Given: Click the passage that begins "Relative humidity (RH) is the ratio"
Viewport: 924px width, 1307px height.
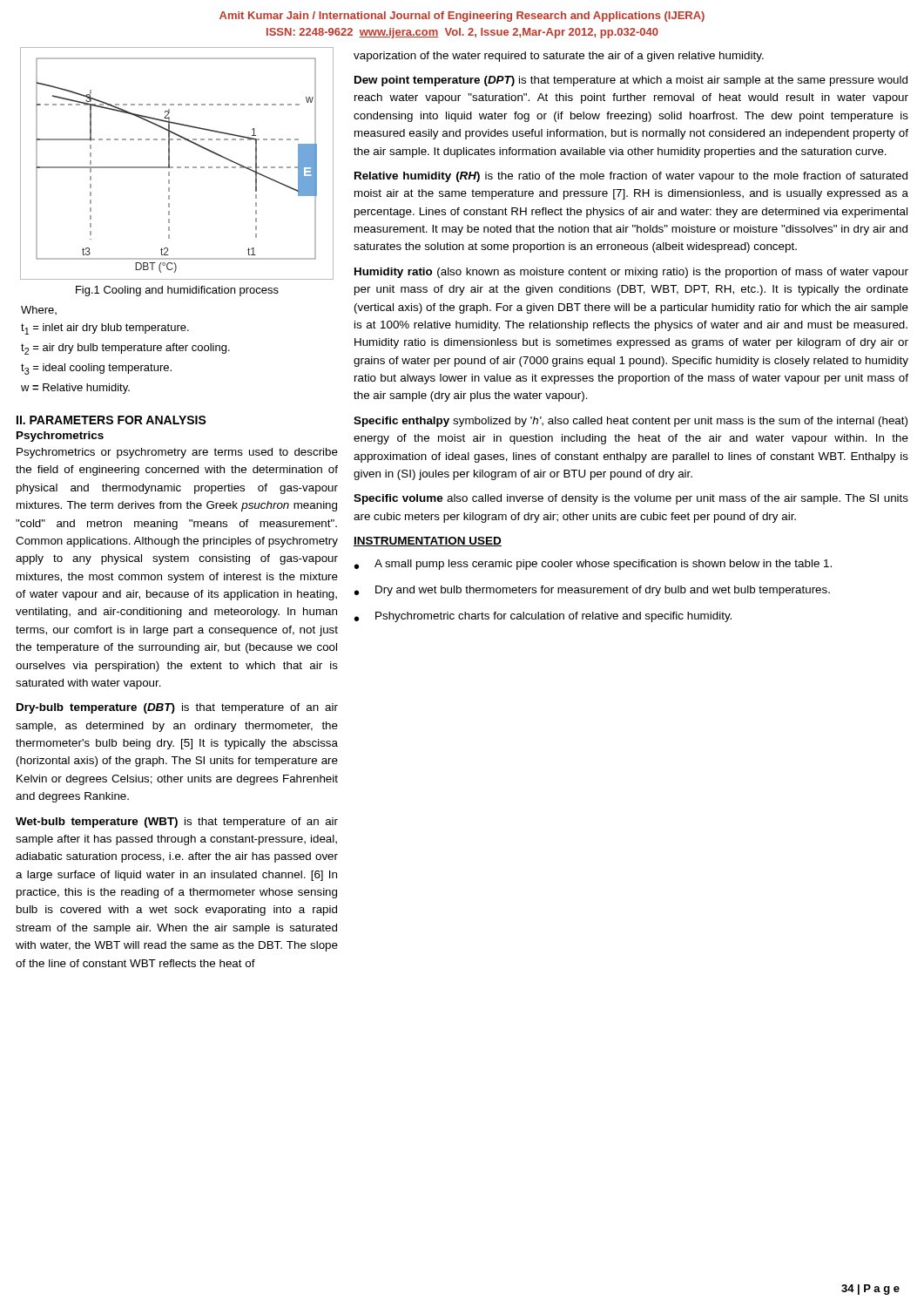Looking at the screenshot, I should pyautogui.click(x=631, y=211).
